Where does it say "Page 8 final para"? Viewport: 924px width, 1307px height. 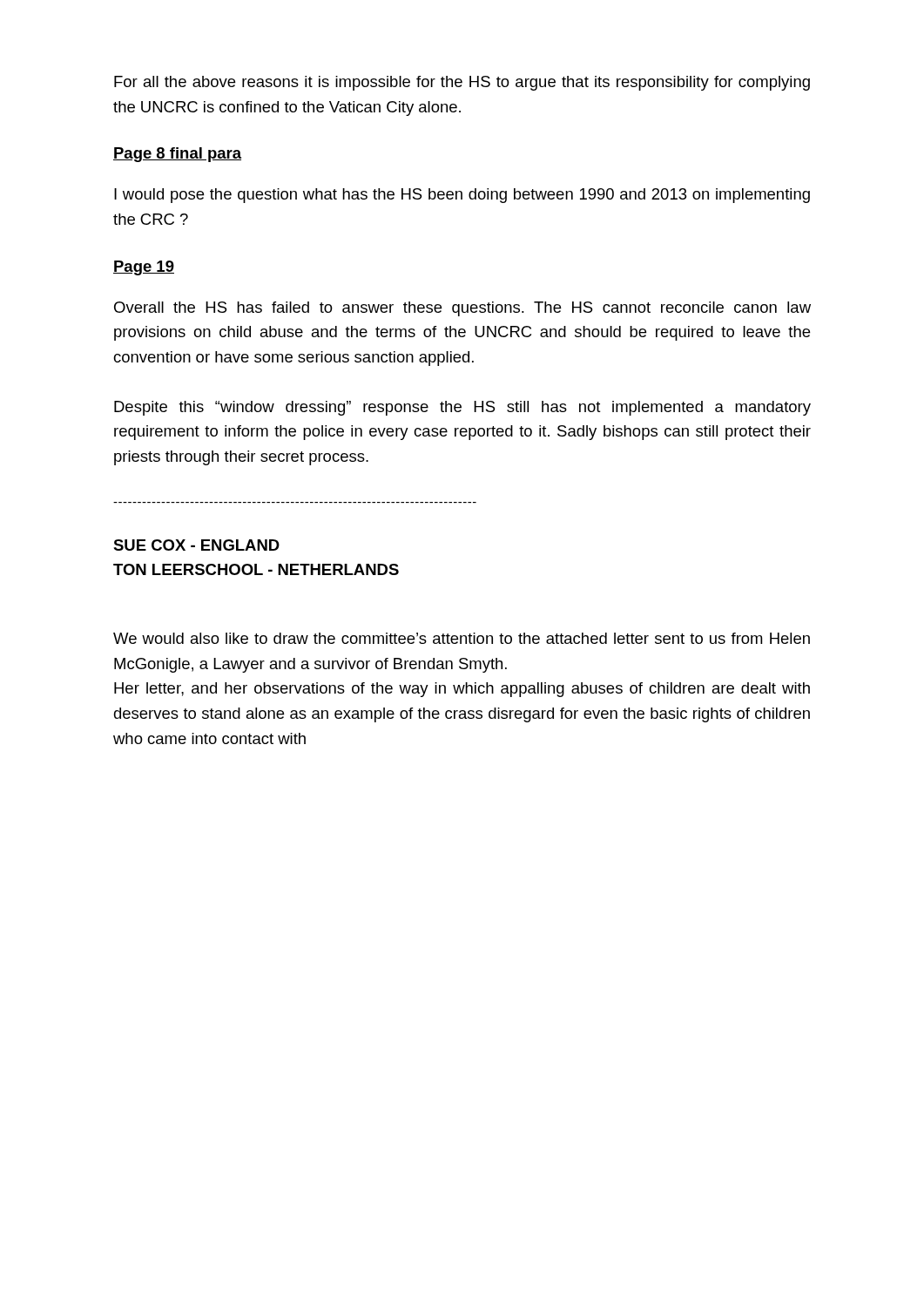(177, 153)
